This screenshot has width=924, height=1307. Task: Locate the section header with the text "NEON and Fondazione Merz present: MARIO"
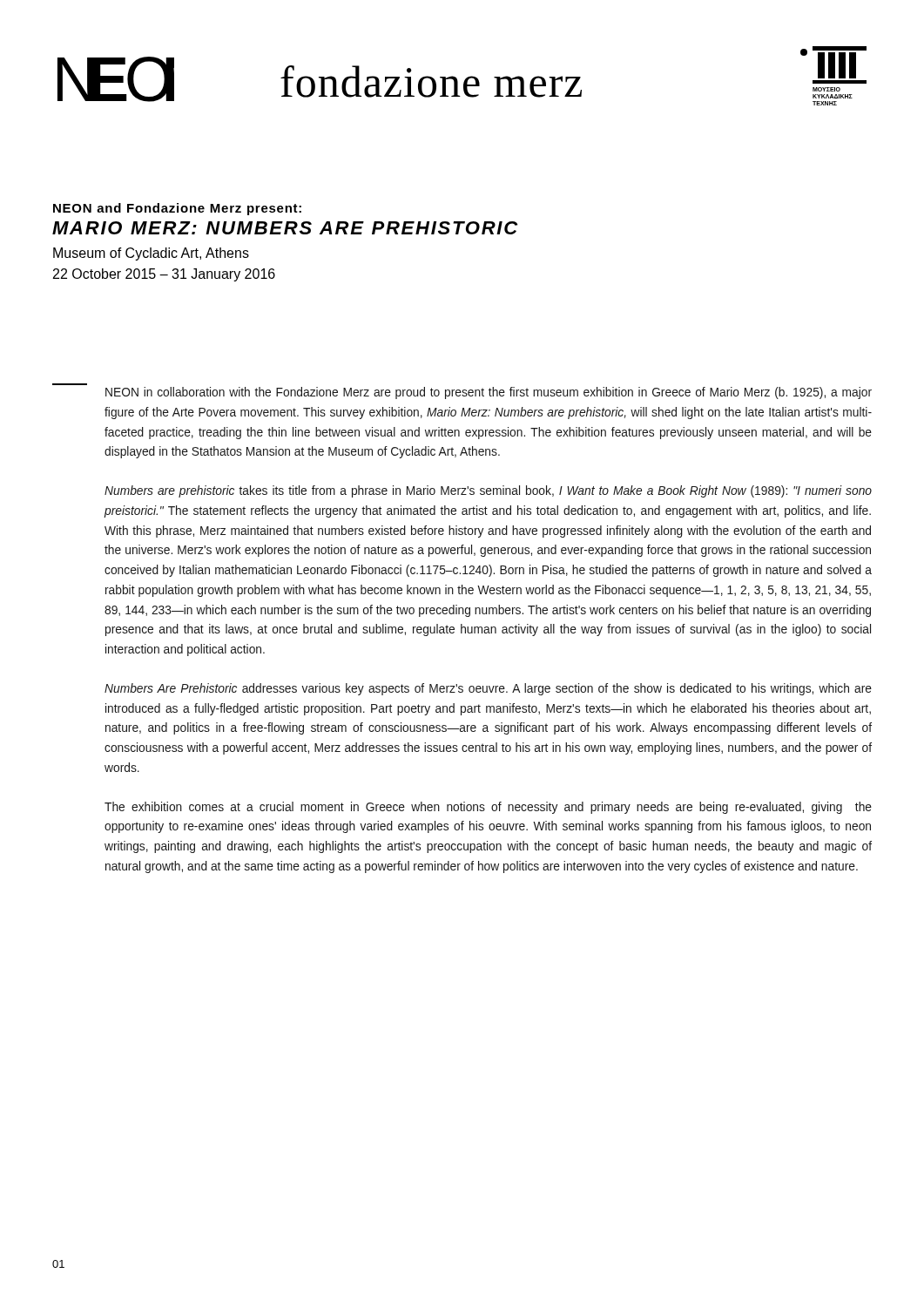click(462, 243)
